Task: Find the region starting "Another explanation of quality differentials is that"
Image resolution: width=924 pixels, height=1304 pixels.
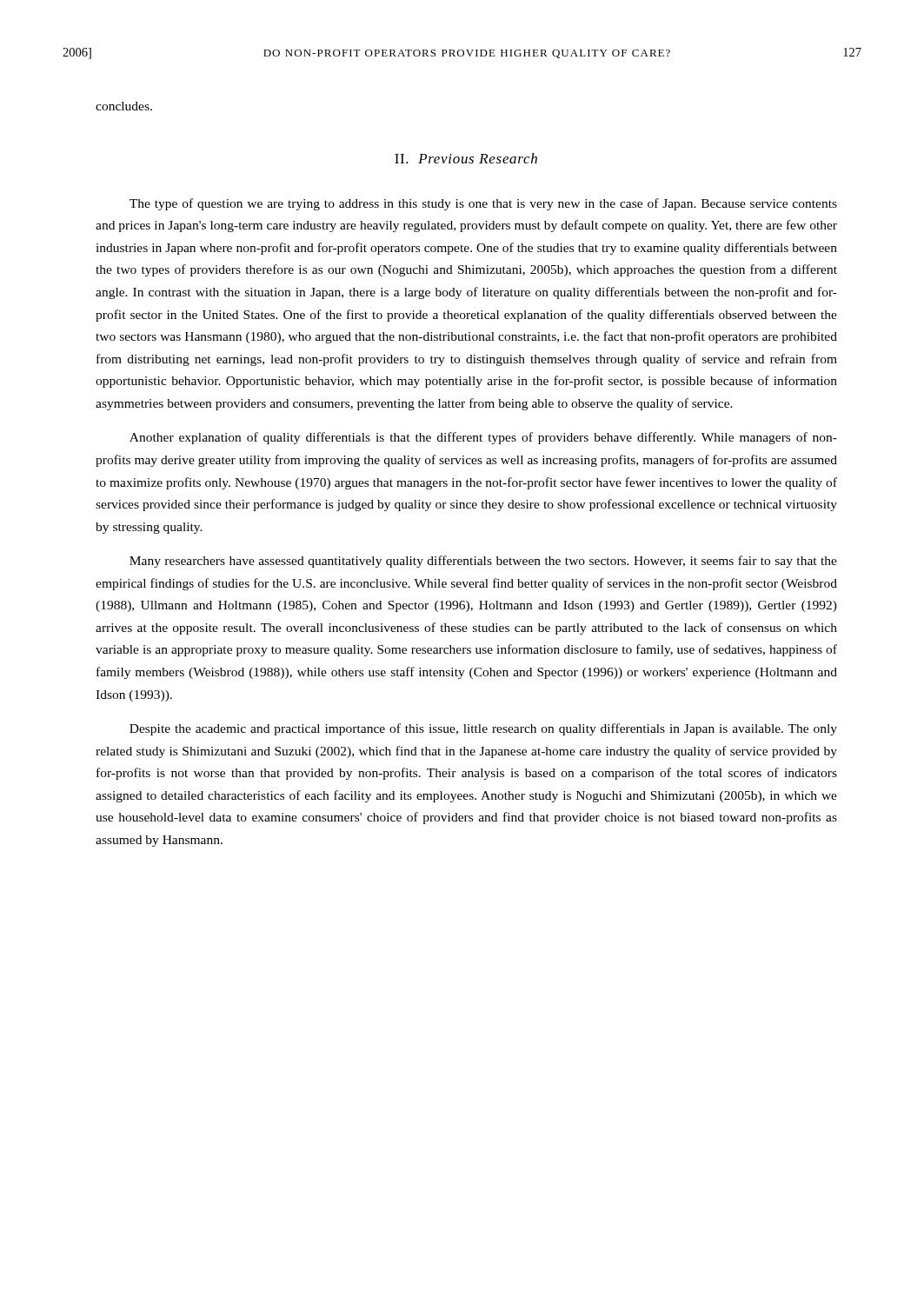Action: [x=466, y=482]
